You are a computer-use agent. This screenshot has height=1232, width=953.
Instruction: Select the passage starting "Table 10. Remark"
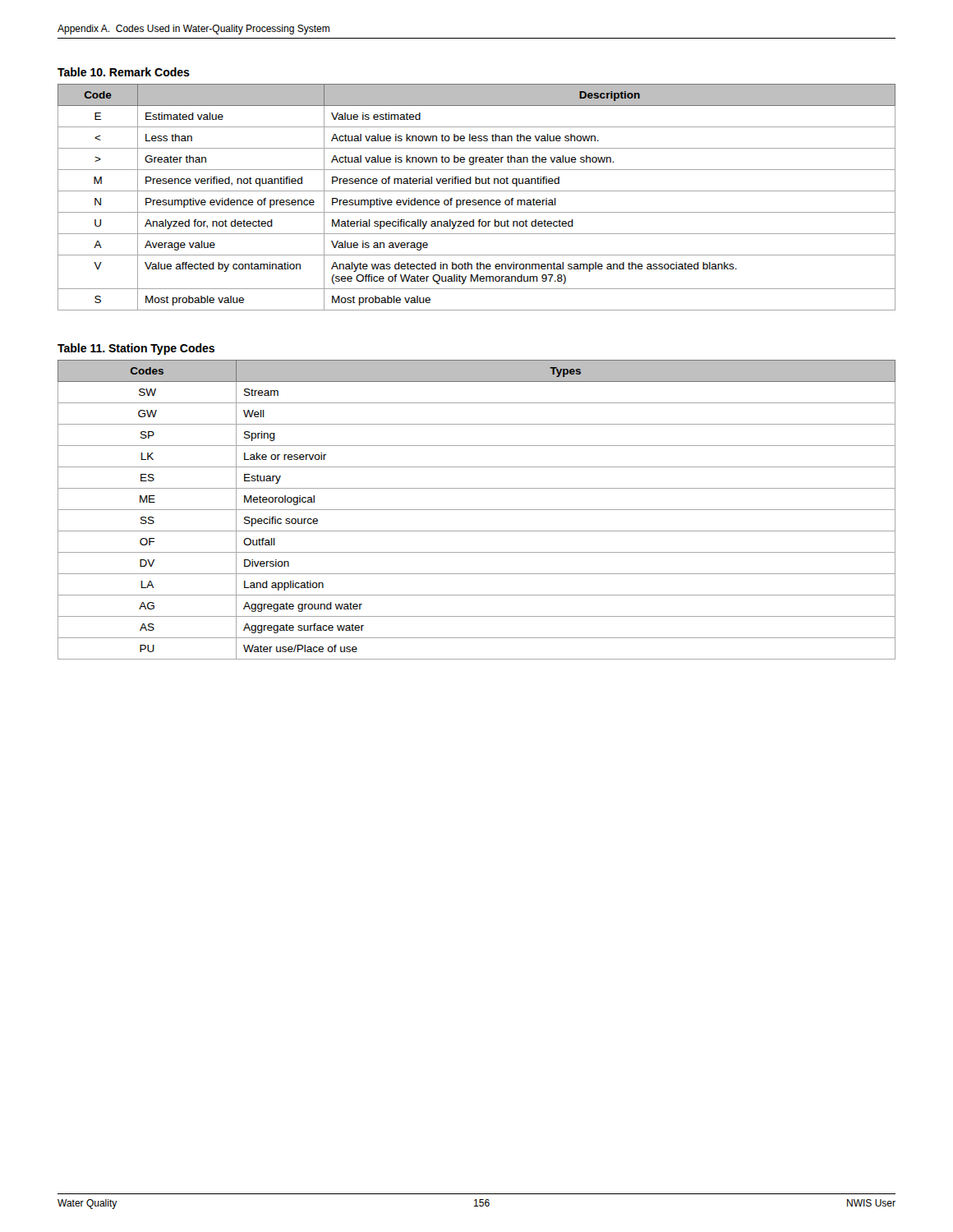pos(124,72)
